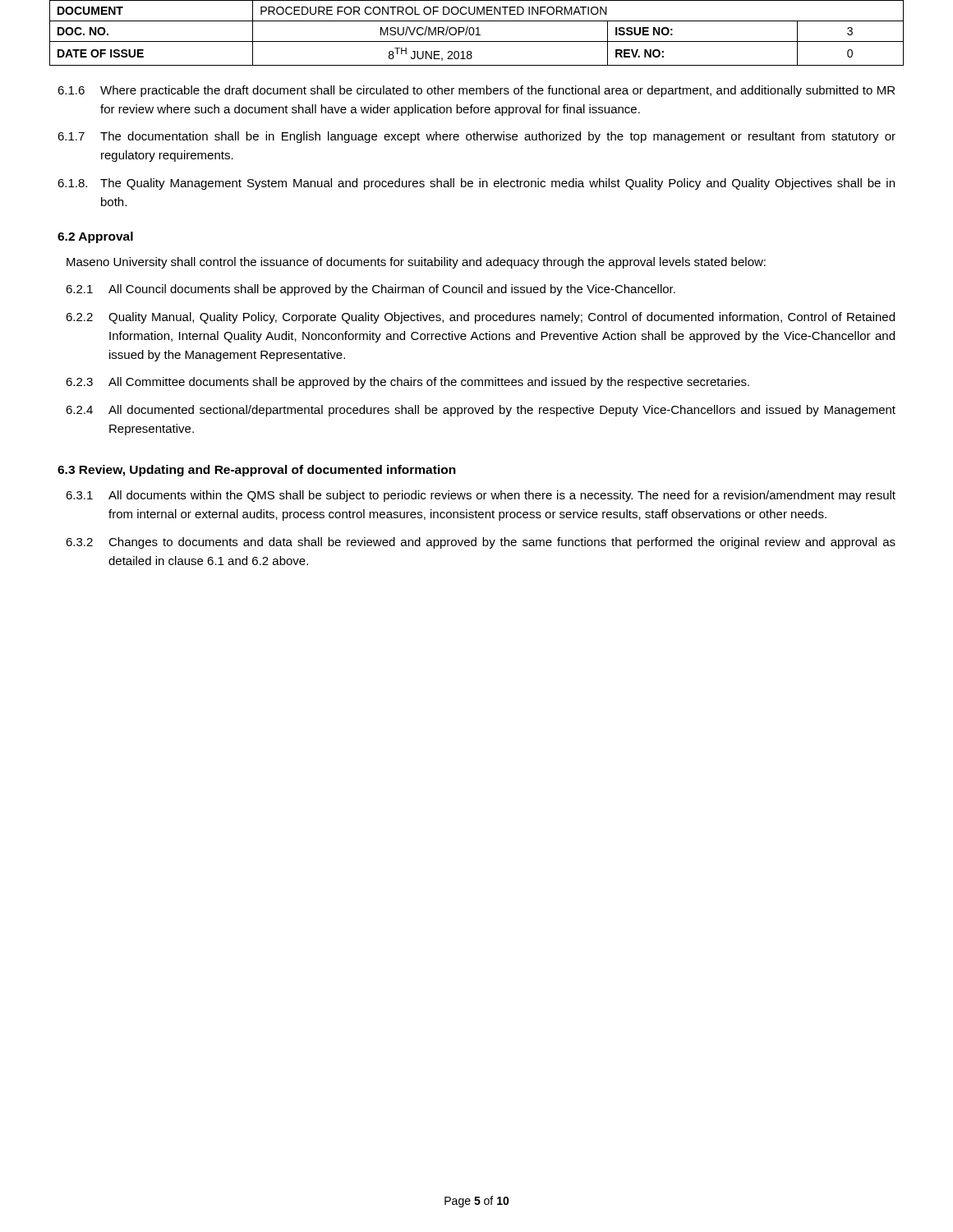Select the list item that says "6.2.3 All Committee documents"
Image resolution: width=953 pixels, height=1232 pixels.
coord(481,382)
